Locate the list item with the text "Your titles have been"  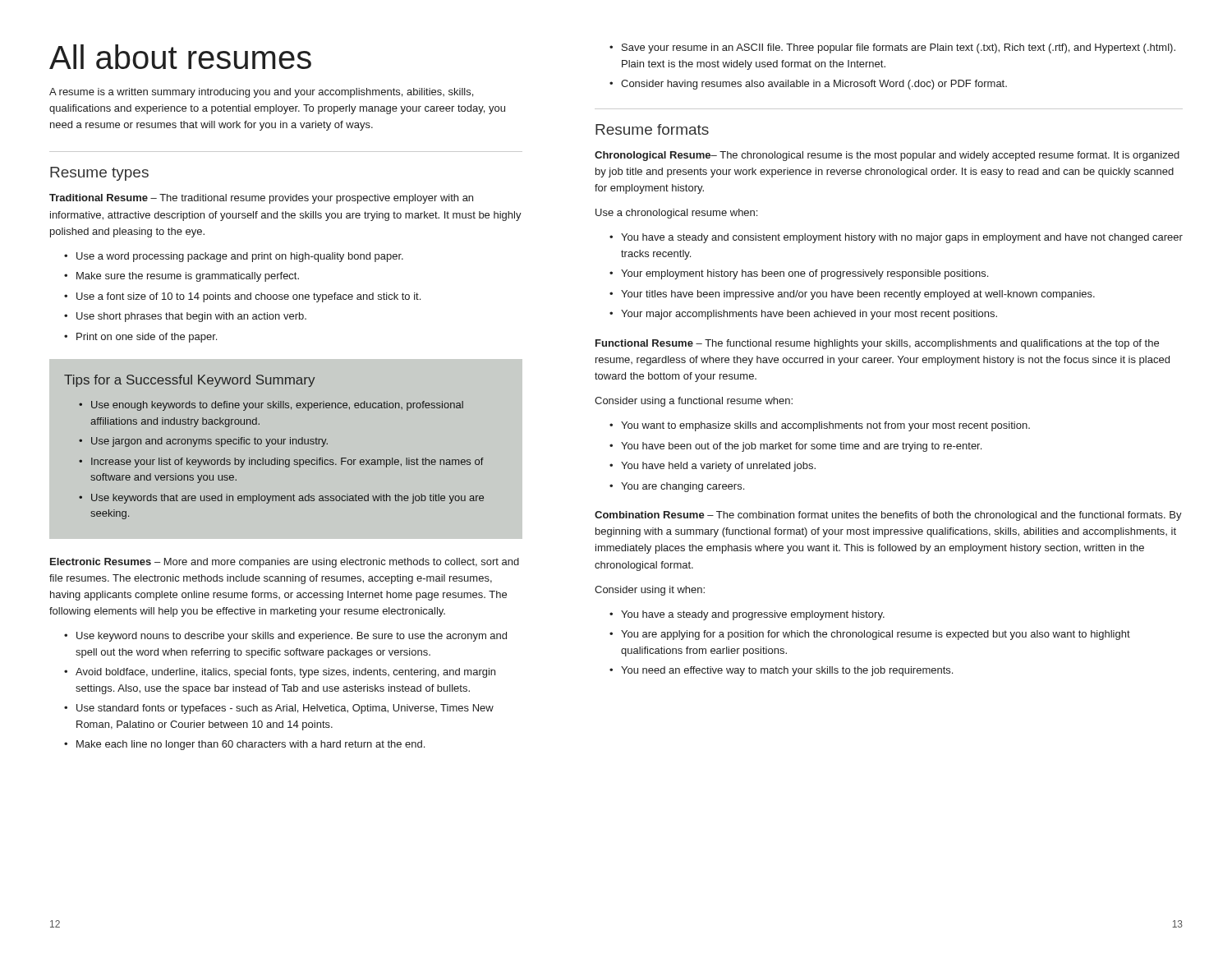pyautogui.click(x=889, y=294)
